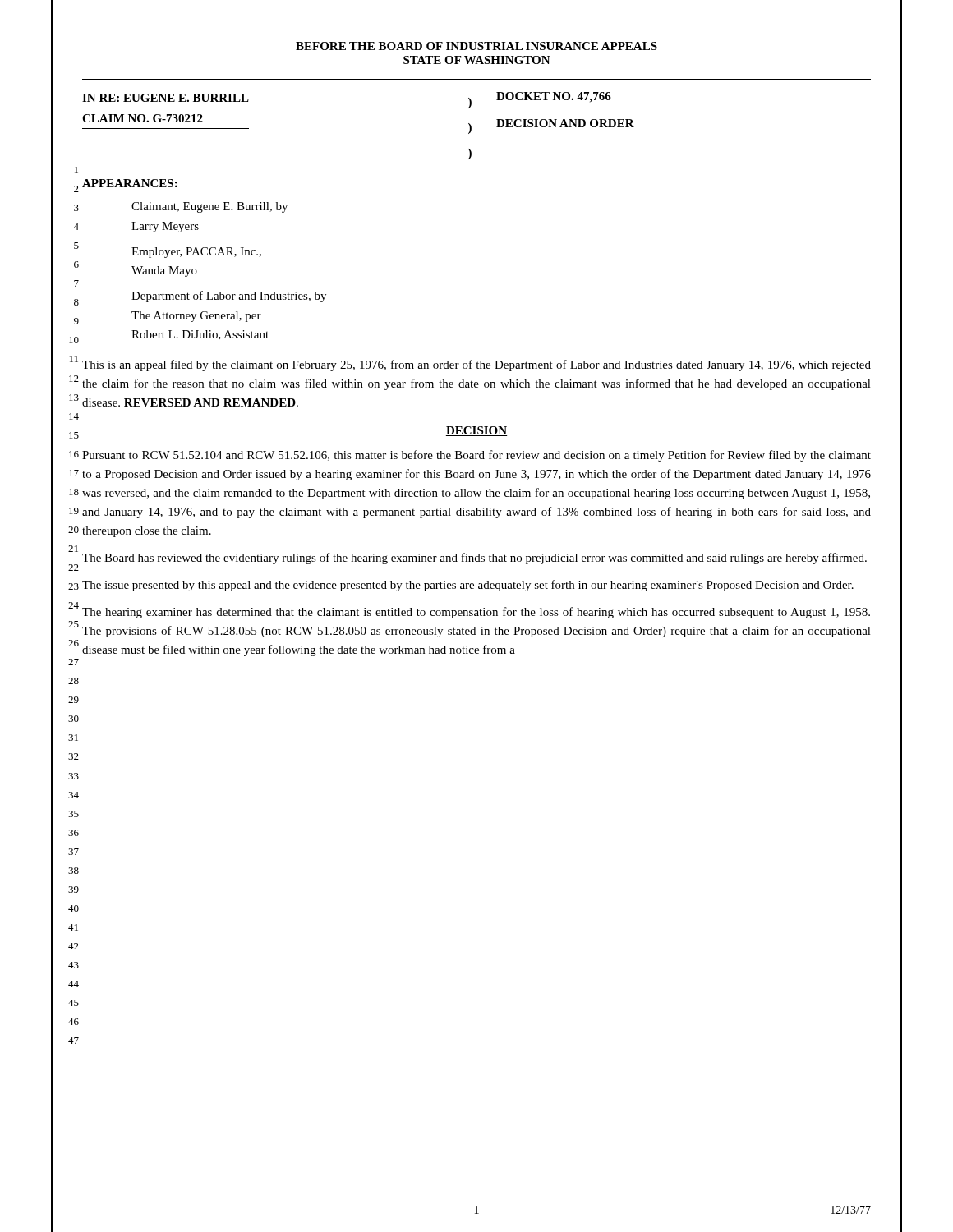Click on the list item that reads "Department of Labor and Industries, by"
953x1232 pixels.
pos(229,315)
